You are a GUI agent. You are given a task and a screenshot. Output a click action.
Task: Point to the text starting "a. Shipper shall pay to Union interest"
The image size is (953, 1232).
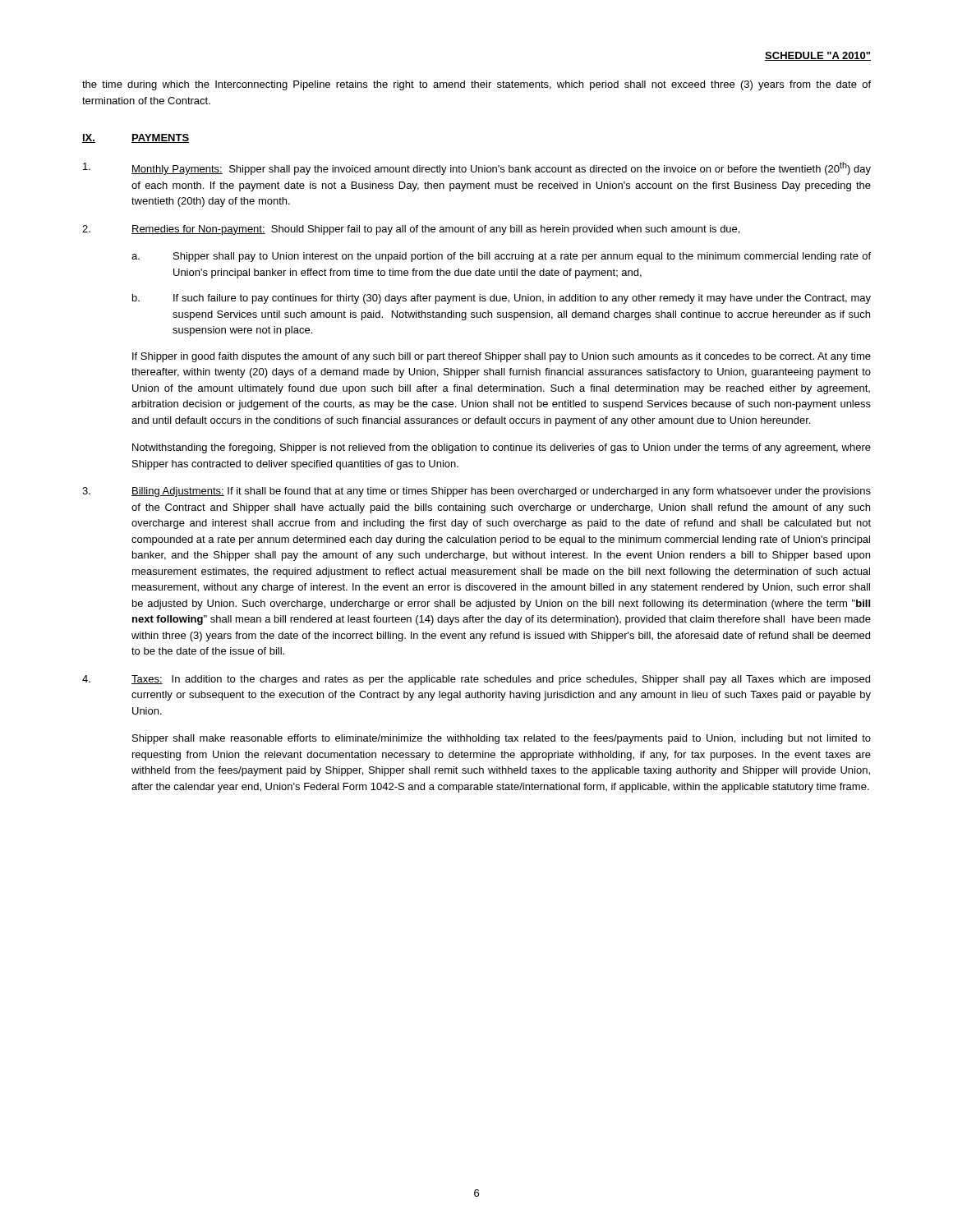(501, 264)
